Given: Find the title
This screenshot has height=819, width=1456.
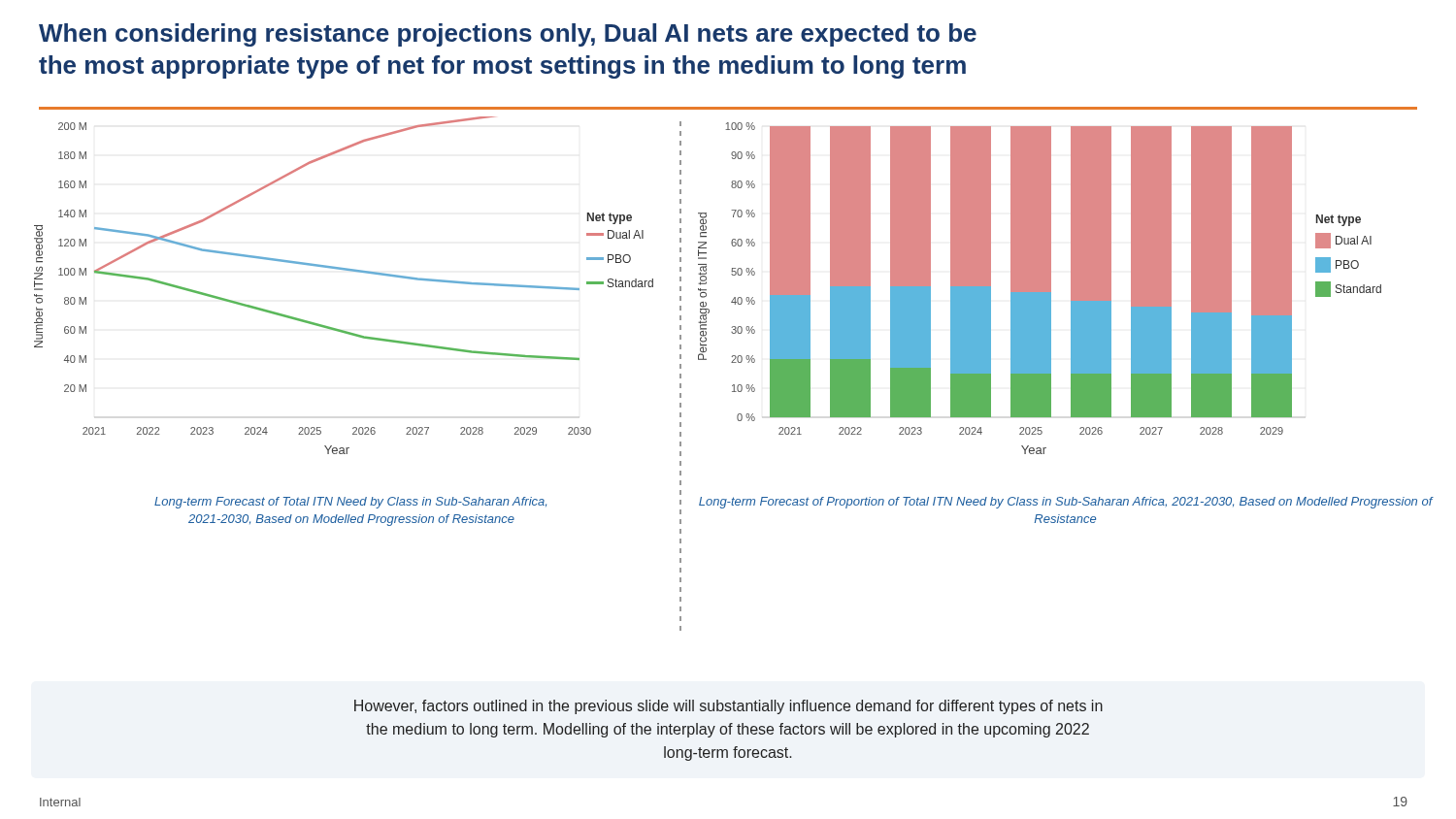Looking at the screenshot, I should coord(508,49).
